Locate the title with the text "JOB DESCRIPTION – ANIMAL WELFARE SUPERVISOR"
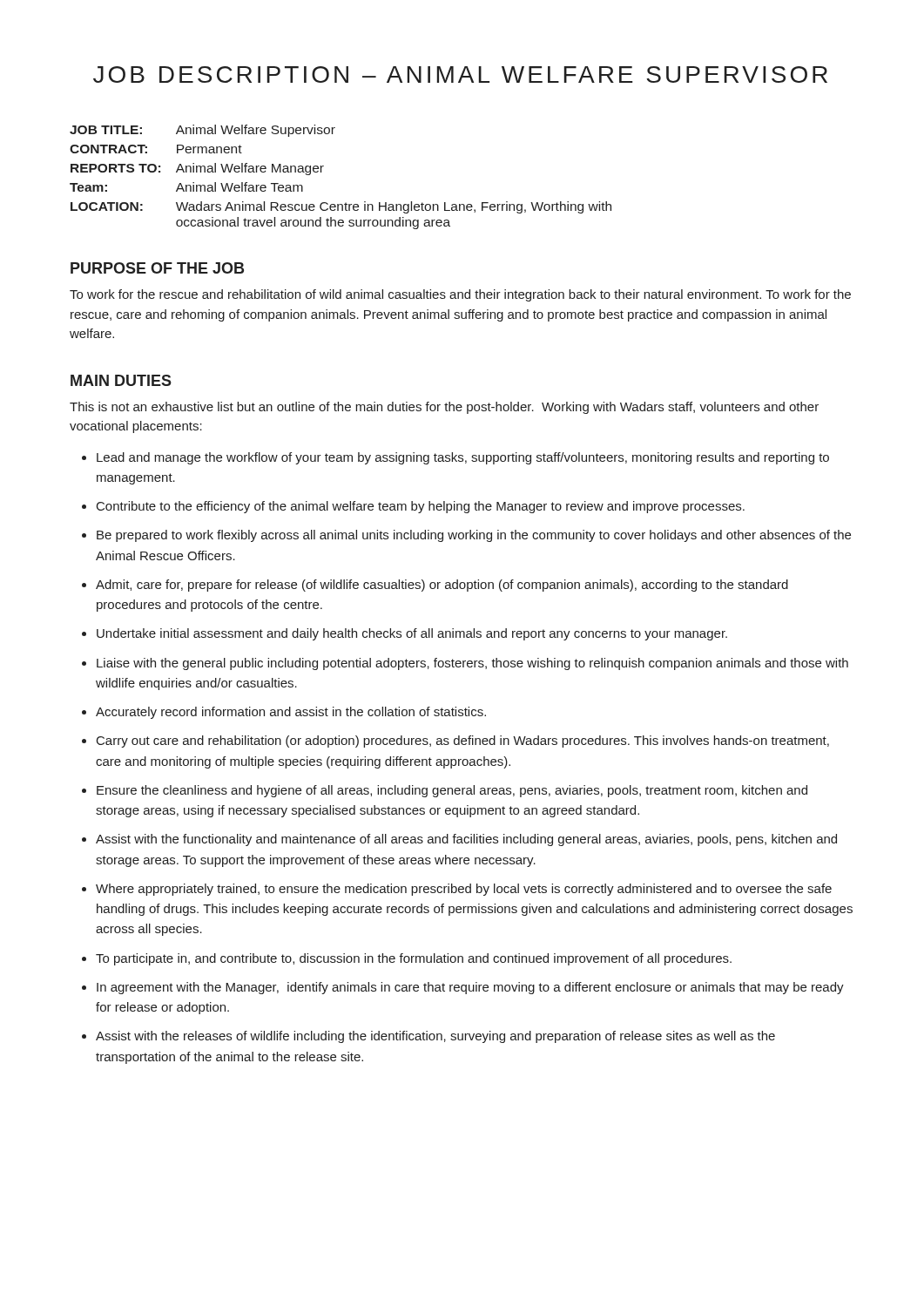The image size is (924, 1307). [462, 75]
